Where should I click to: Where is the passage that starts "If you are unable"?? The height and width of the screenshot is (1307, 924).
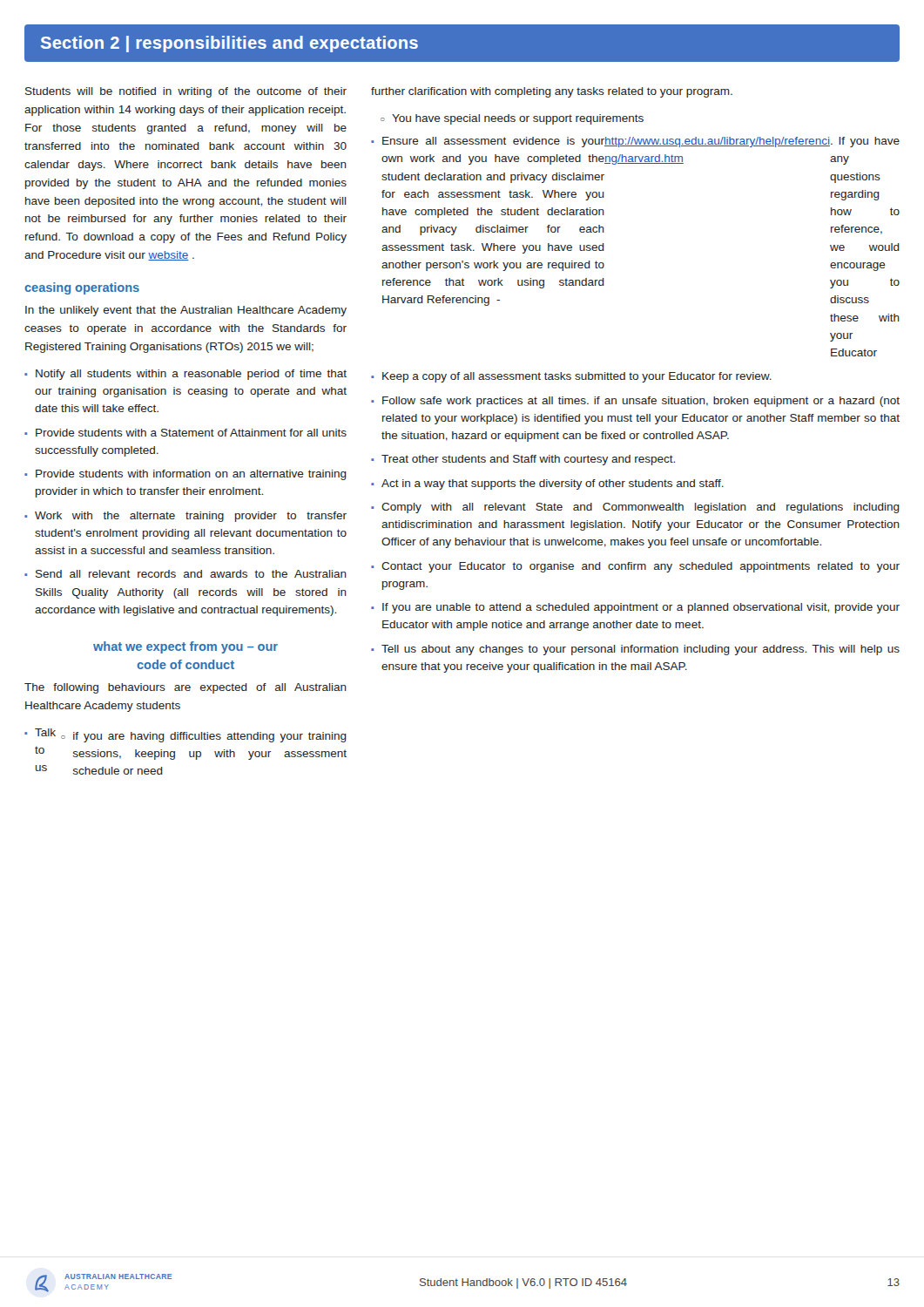click(635, 616)
